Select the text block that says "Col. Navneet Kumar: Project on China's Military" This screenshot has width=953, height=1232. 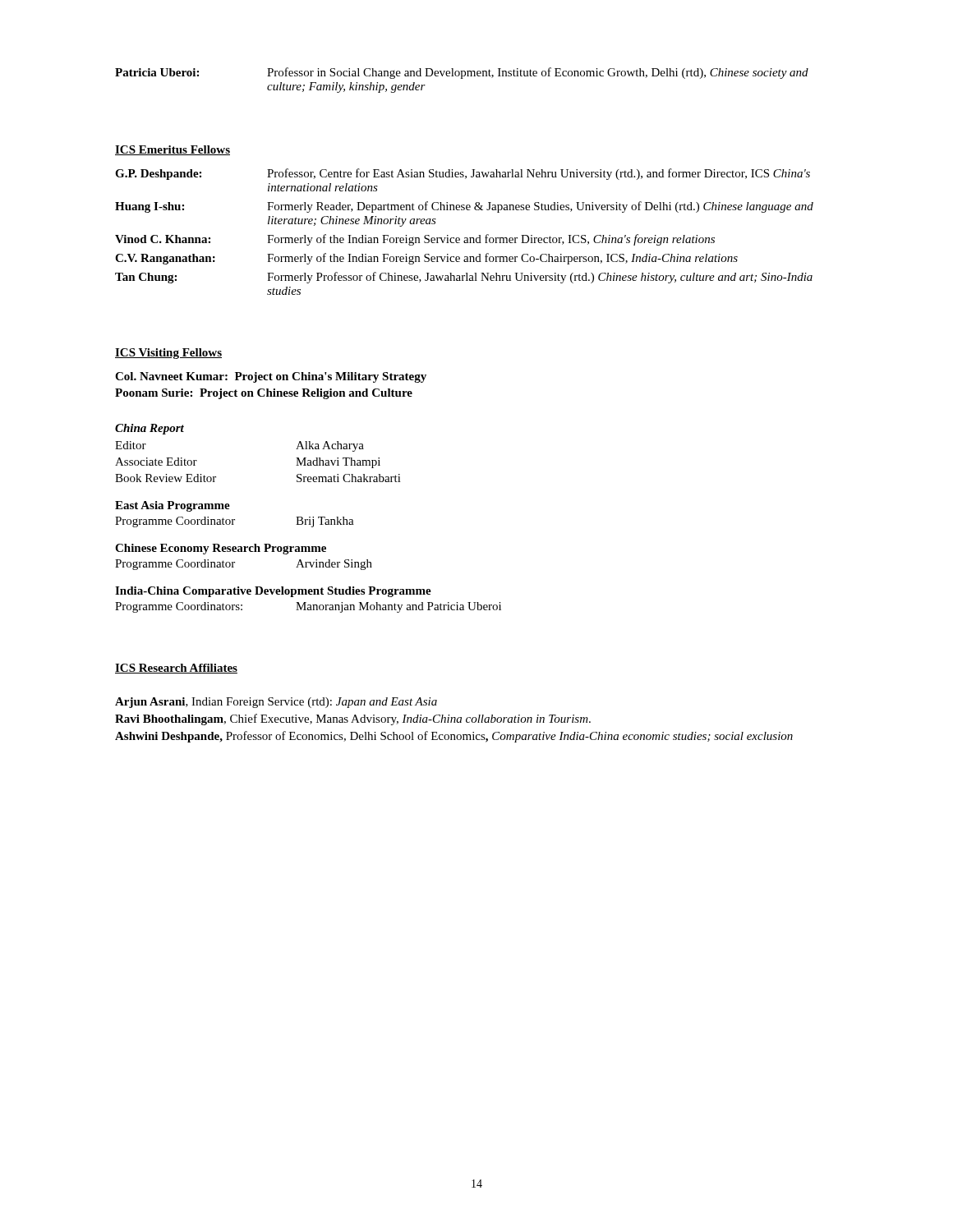tap(271, 377)
